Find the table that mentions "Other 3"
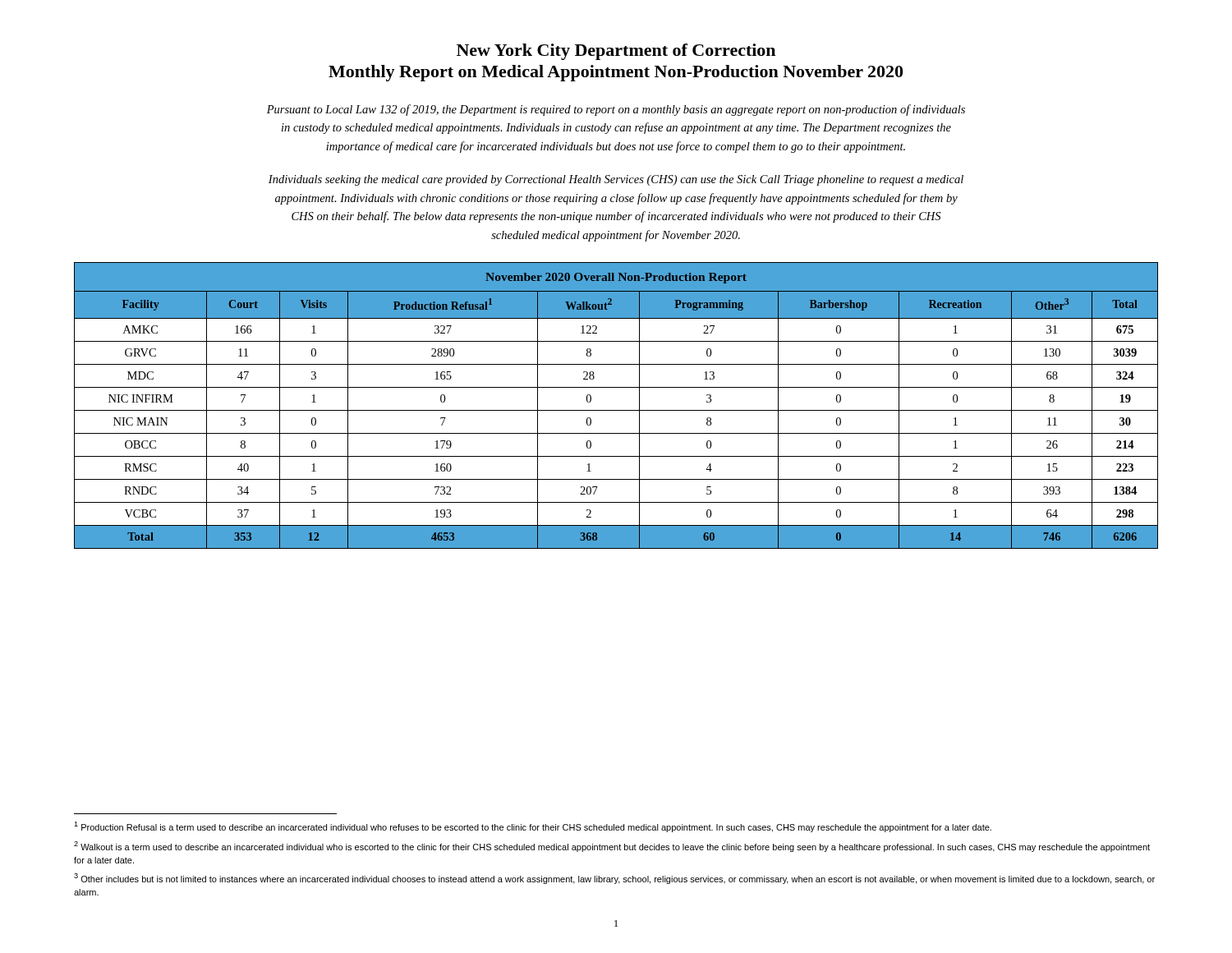Viewport: 1232px width, 953px height. [x=616, y=406]
